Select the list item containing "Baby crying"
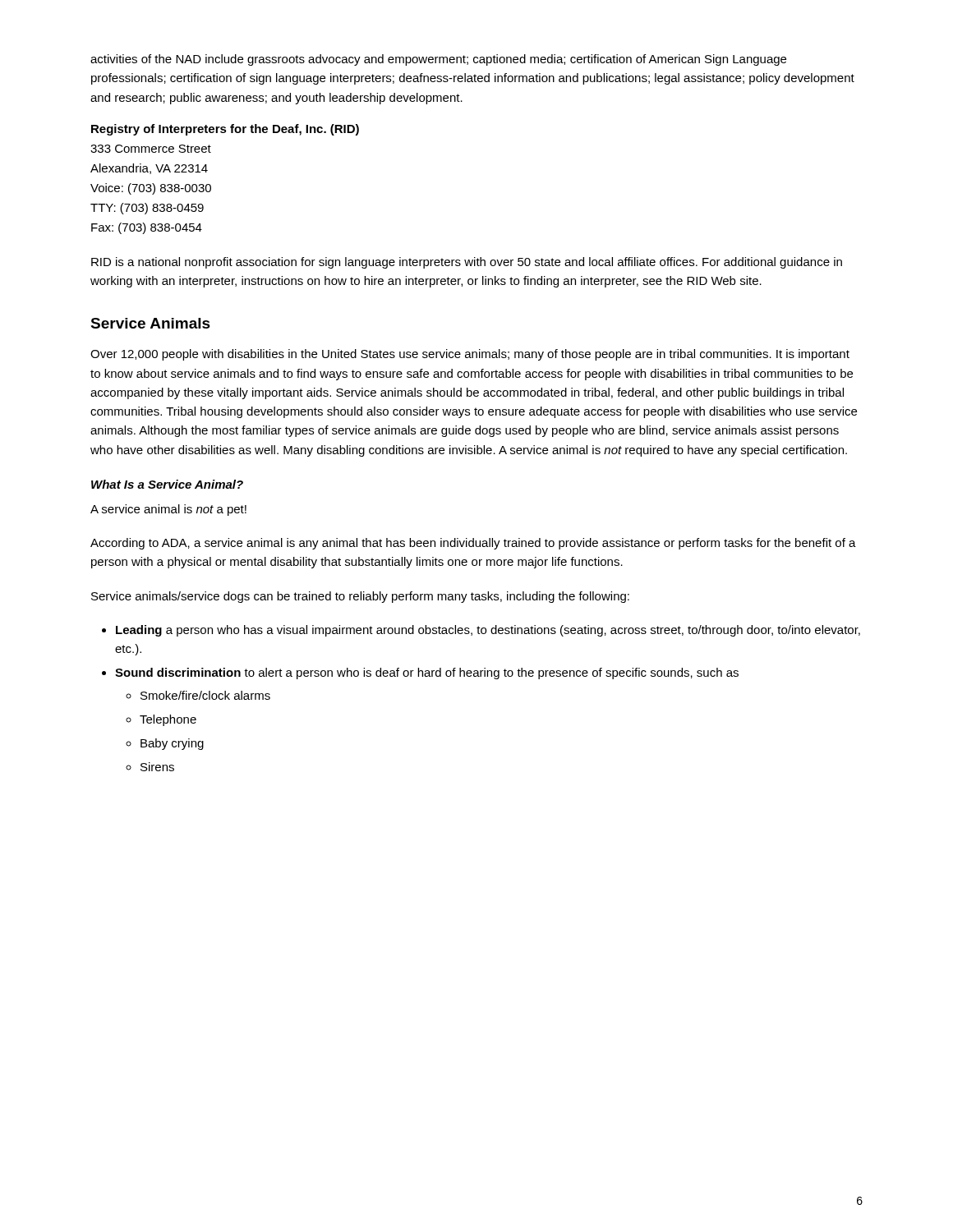Image resolution: width=953 pixels, height=1232 pixels. (x=172, y=743)
